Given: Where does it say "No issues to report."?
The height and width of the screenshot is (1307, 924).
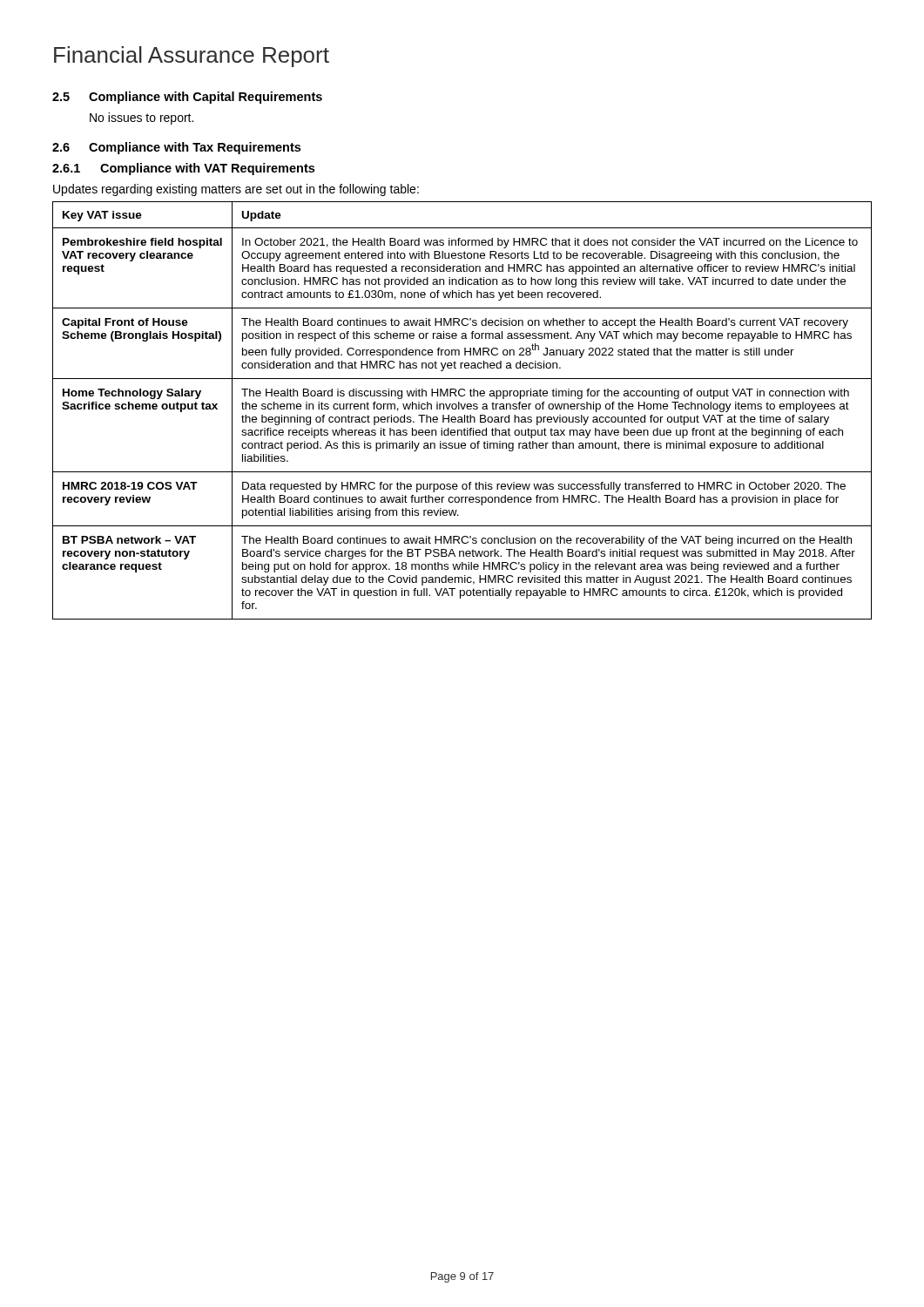Looking at the screenshot, I should click(x=142, y=118).
